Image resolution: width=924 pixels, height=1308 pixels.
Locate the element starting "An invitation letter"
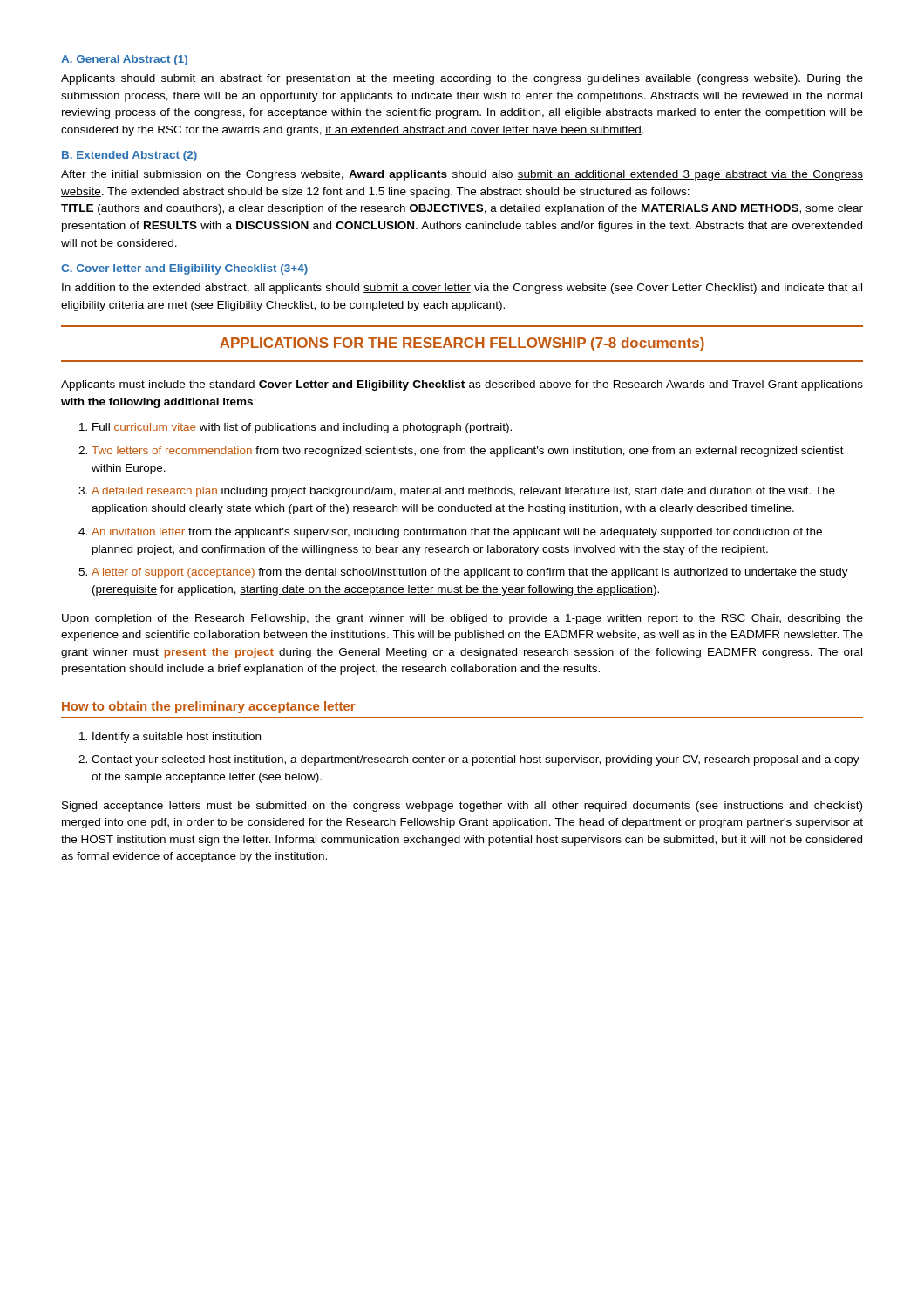pyautogui.click(x=457, y=540)
